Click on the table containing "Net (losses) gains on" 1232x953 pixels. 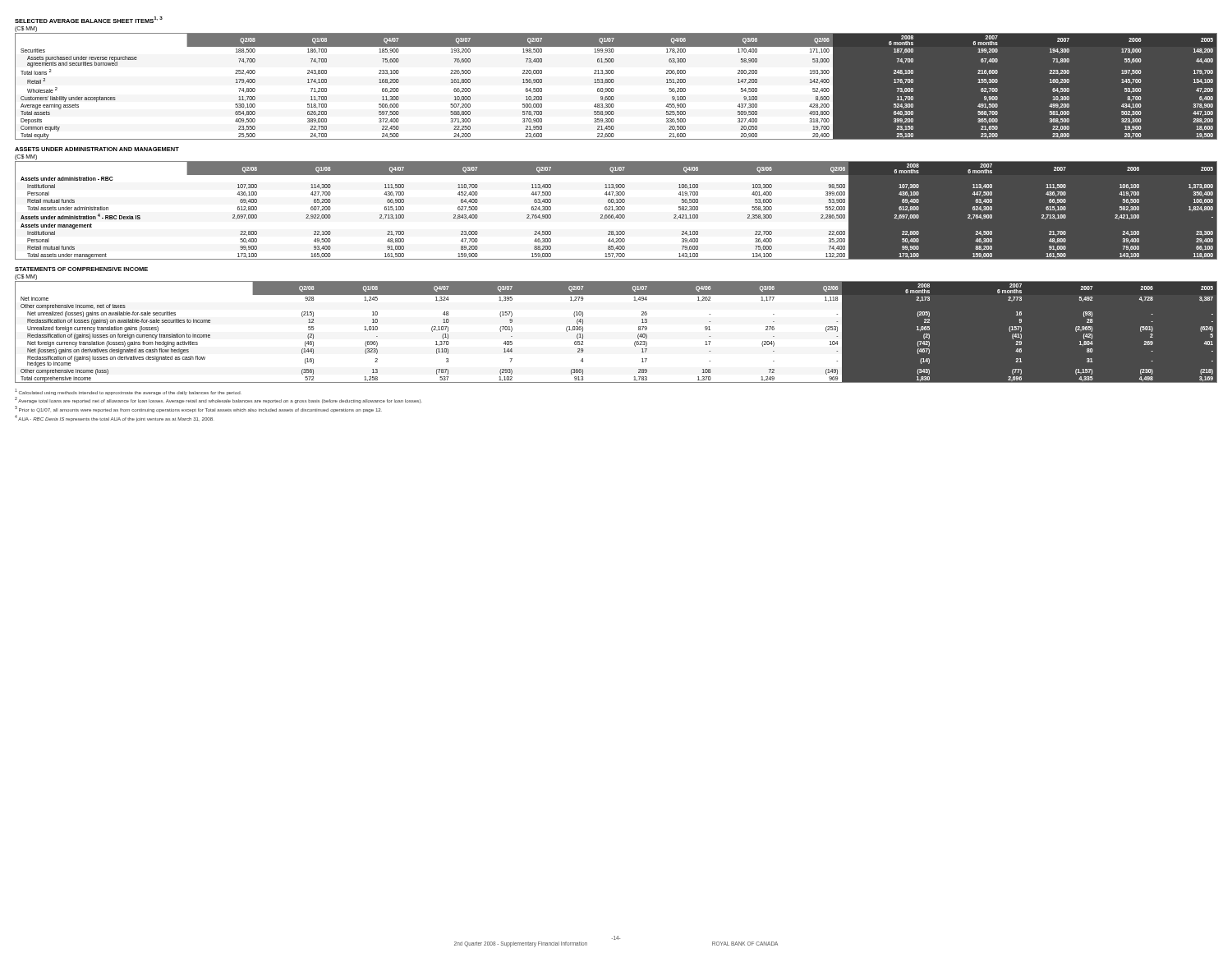(616, 332)
